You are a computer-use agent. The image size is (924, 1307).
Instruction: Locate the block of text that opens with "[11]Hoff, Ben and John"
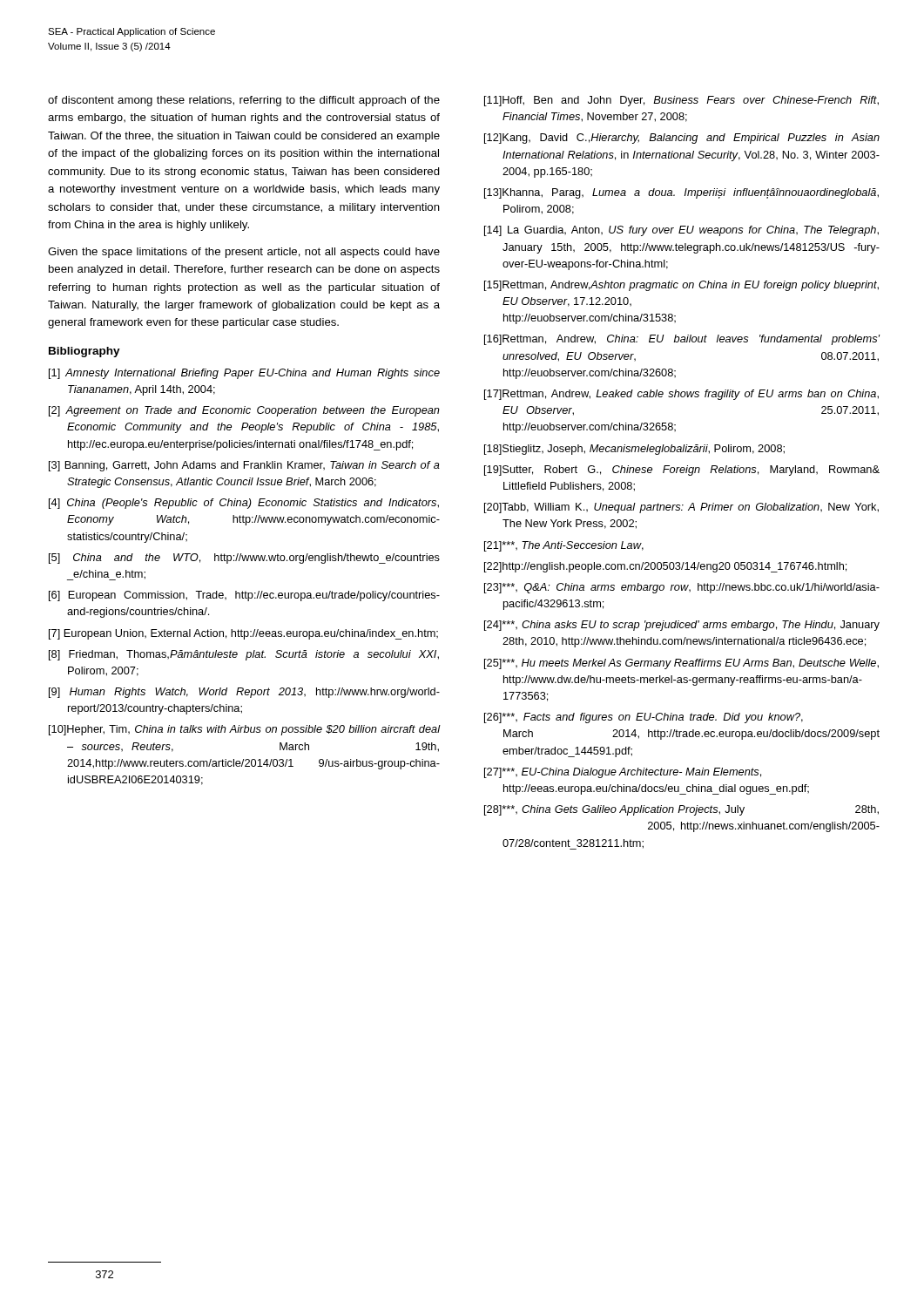[681, 108]
